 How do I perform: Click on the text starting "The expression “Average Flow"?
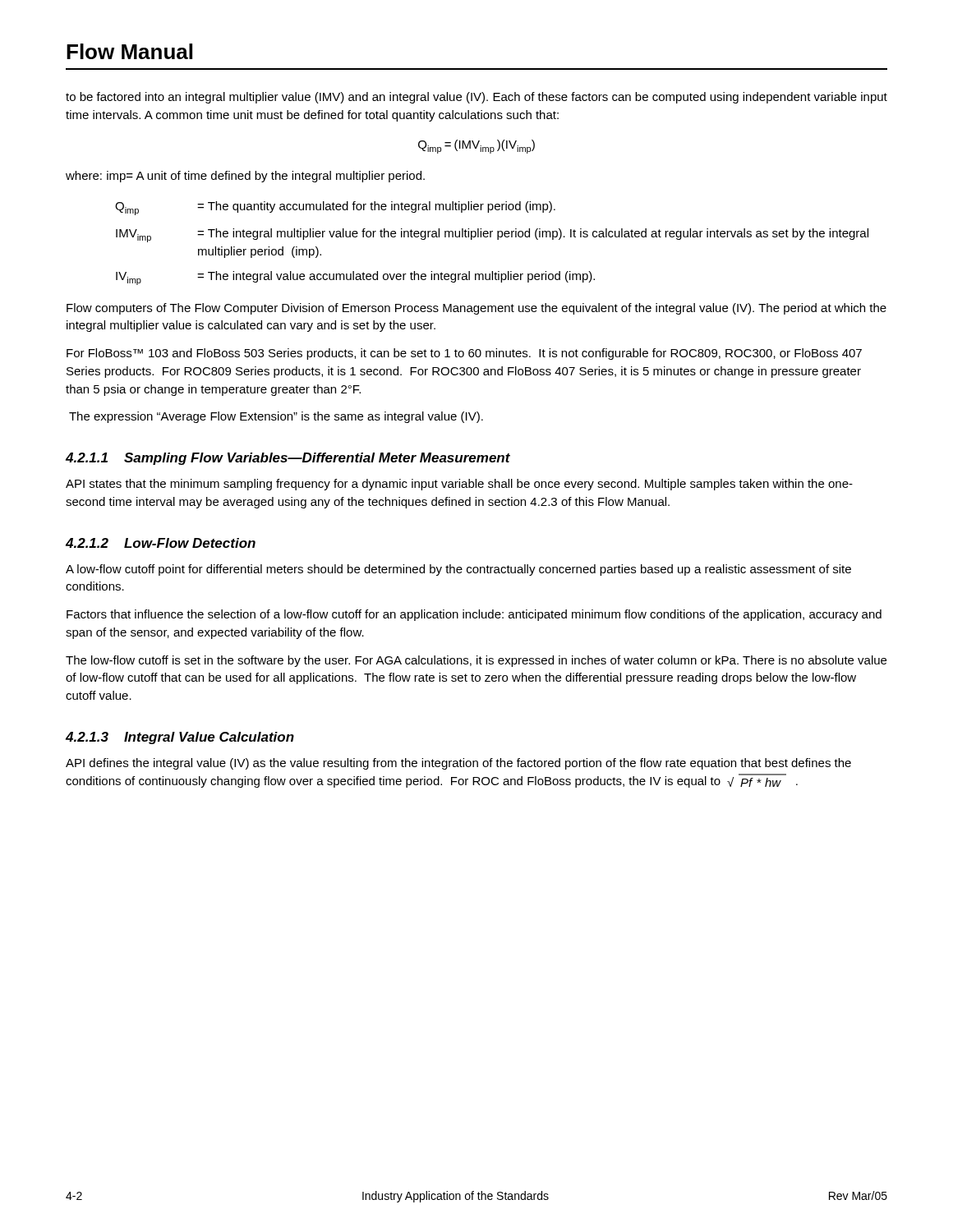click(275, 416)
